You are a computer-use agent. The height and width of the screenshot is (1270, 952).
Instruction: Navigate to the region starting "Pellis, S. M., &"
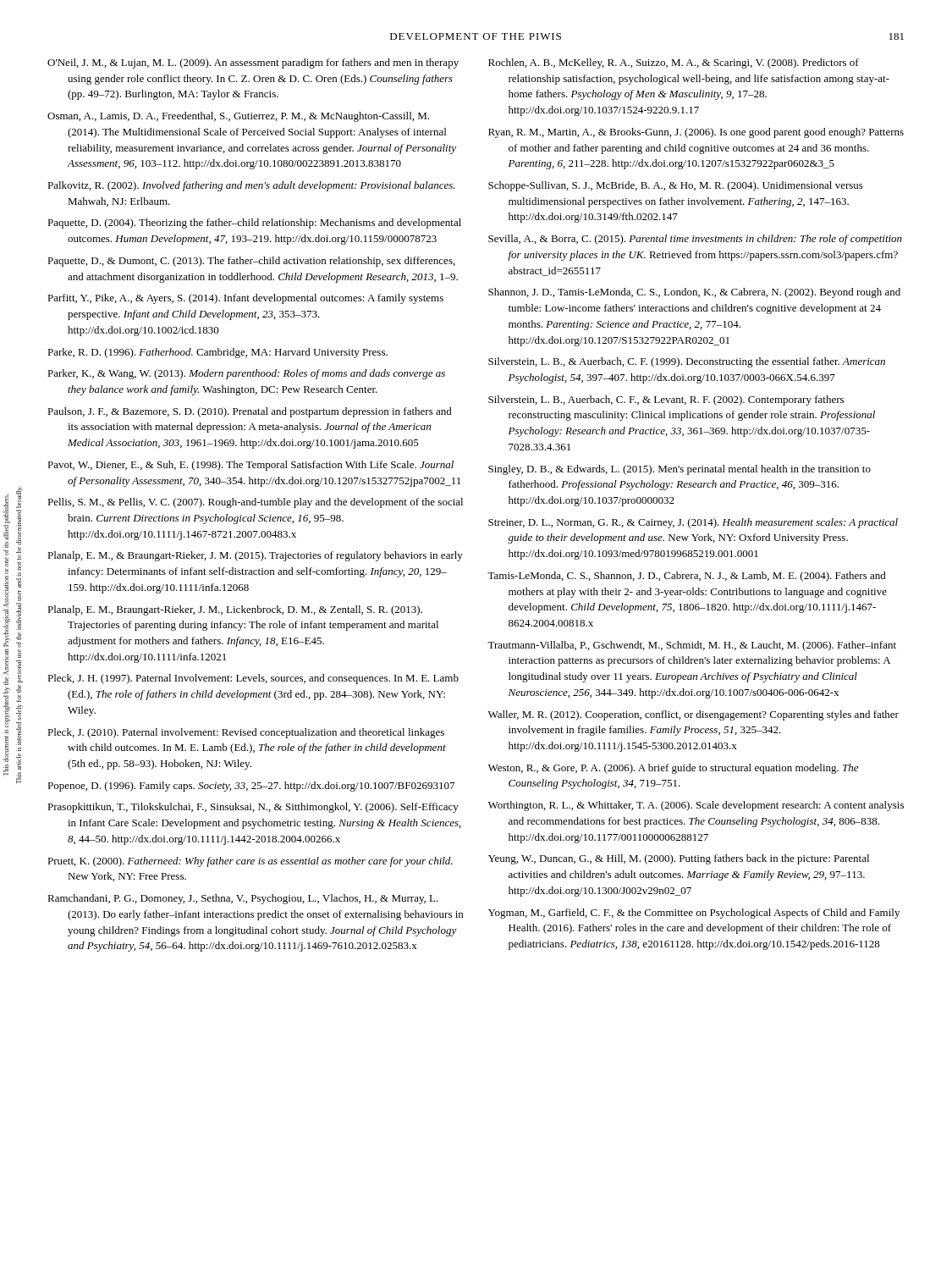255,518
